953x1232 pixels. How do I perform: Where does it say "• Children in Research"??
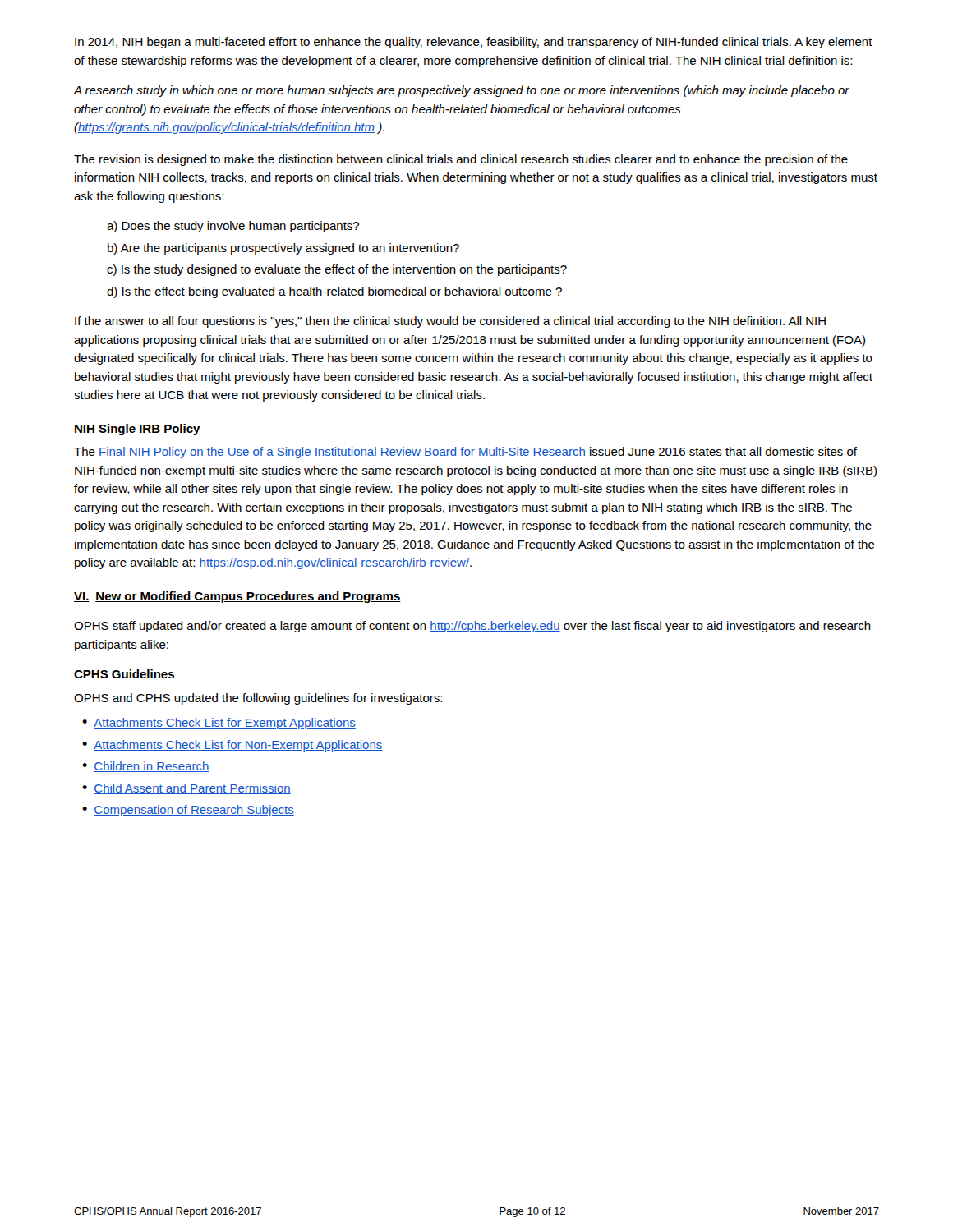pos(146,767)
